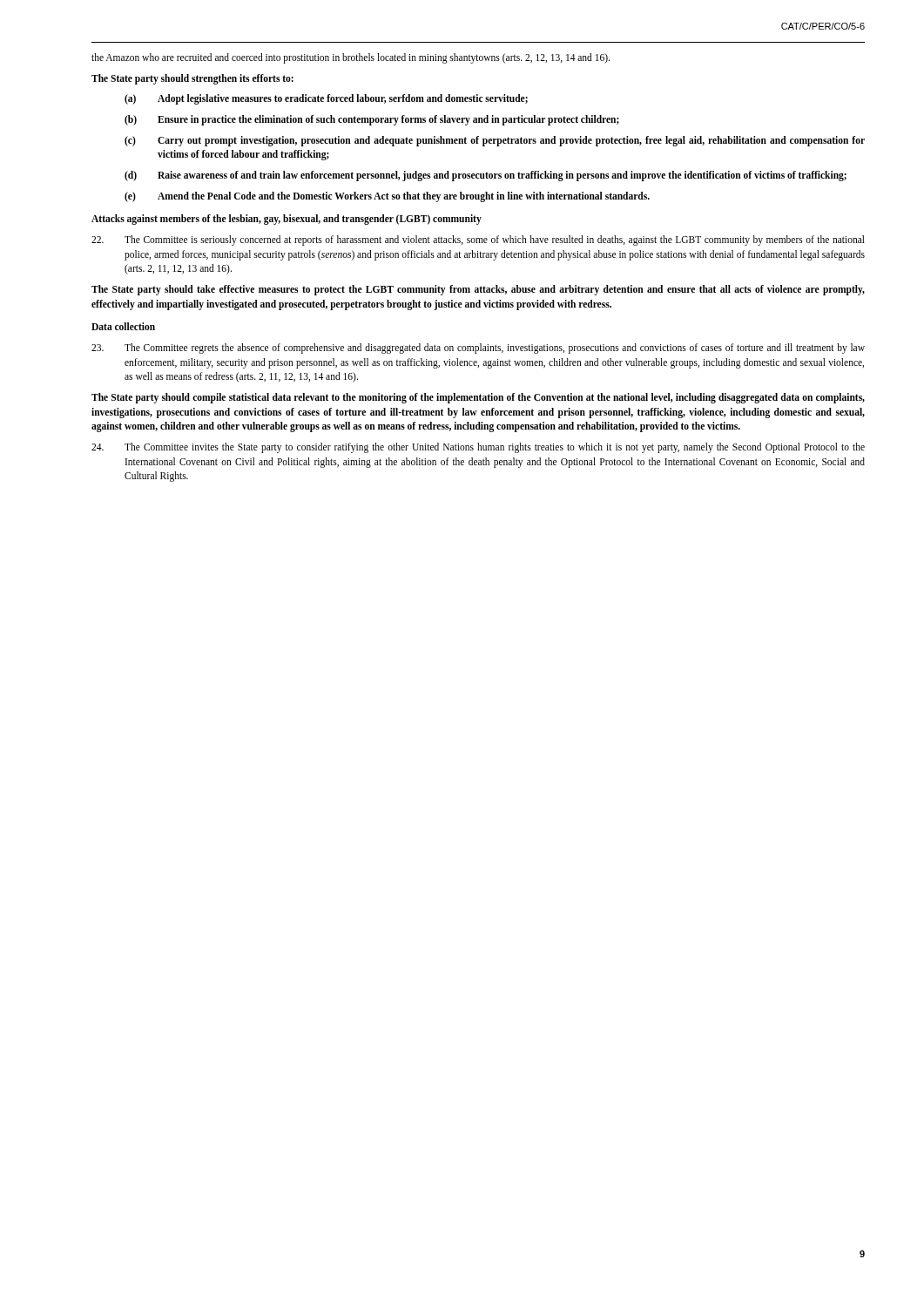The height and width of the screenshot is (1307, 924).
Task: Point to the block starting "(a) Adopt legislative"
Action: pos(495,99)
